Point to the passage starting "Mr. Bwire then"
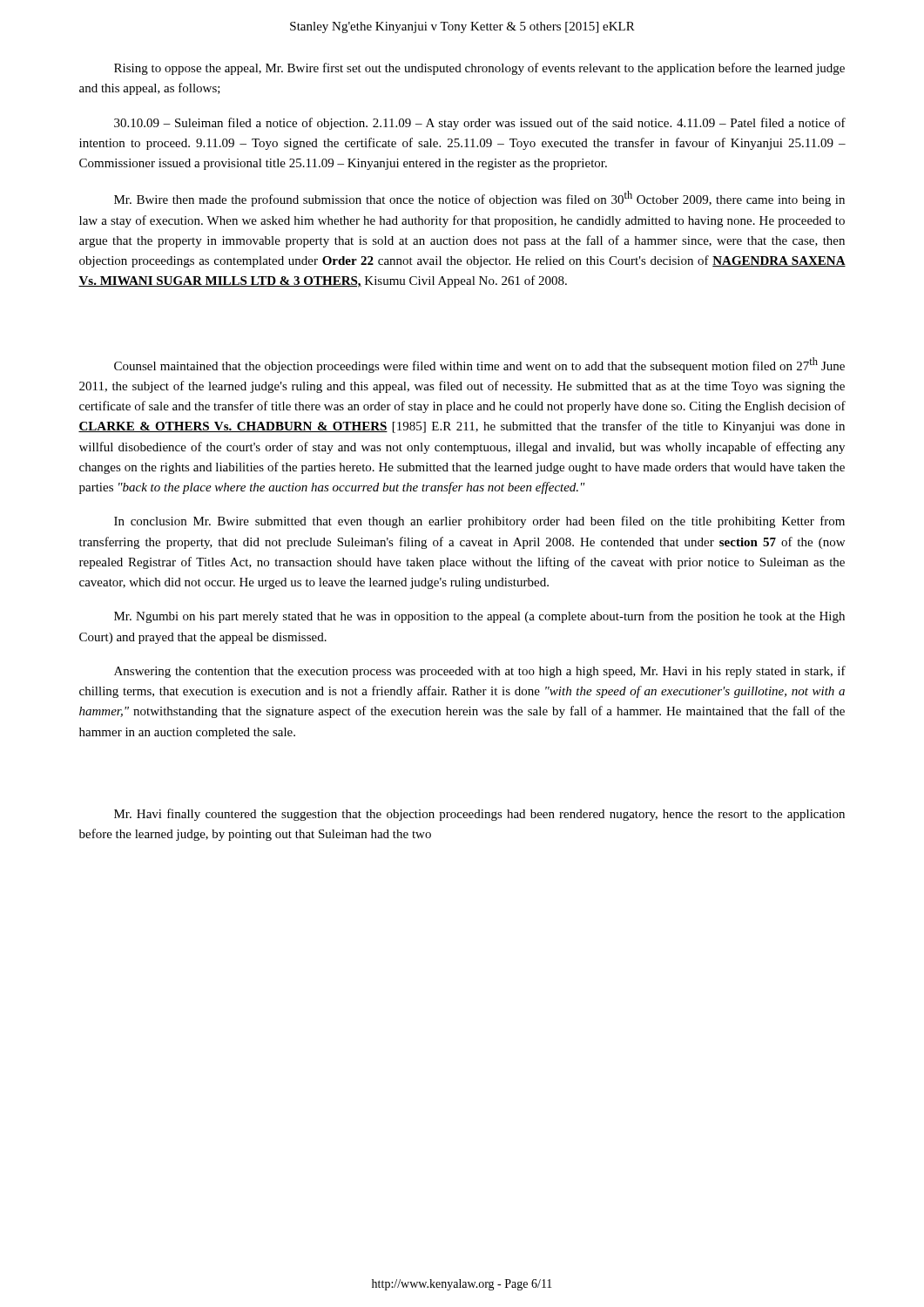The height and width of the screenshot is (1307, 924). [x=462, y=239]
